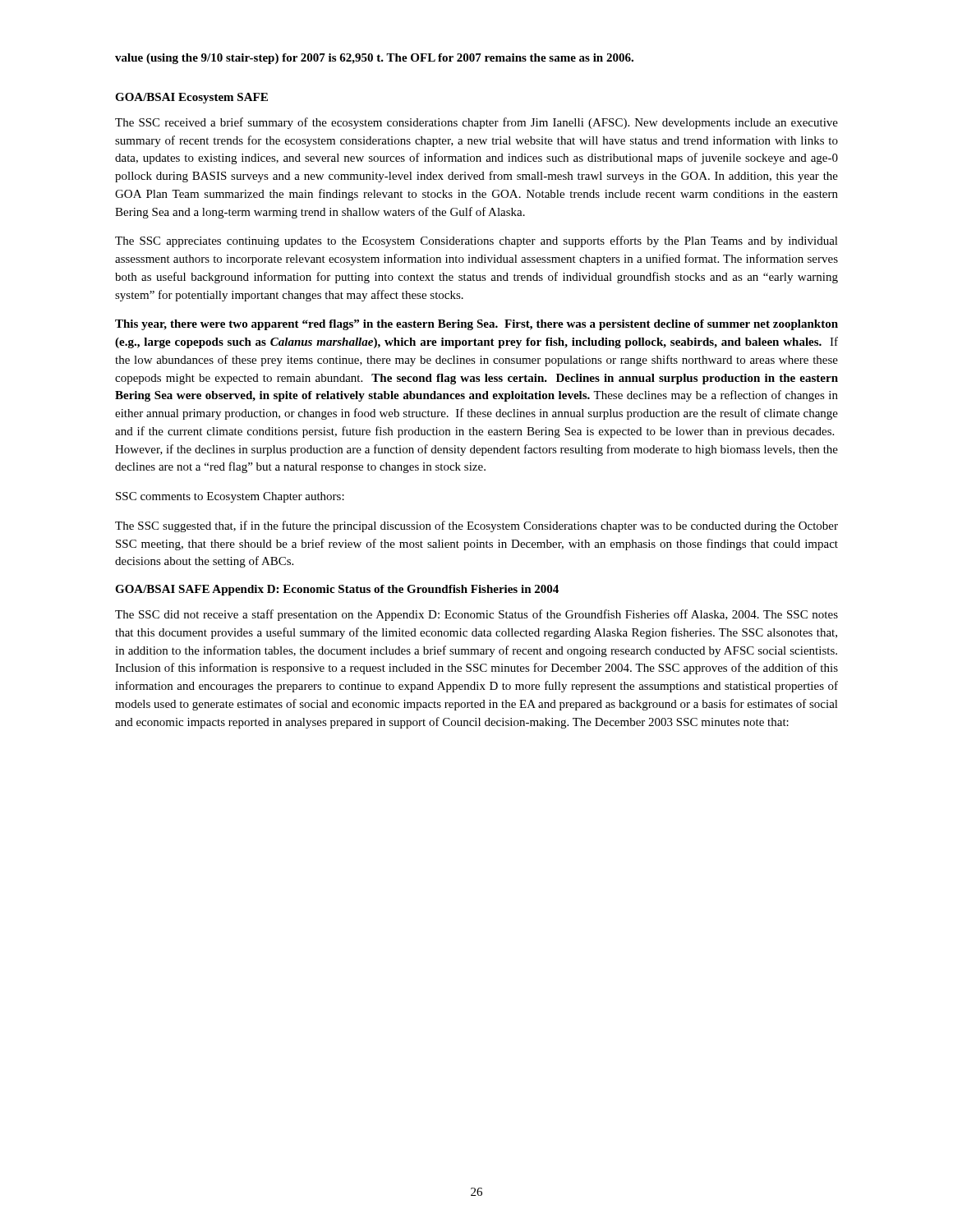
Task: Point to the block beginning "The SSC suggested that,"
Action: [x=476, y=543]
